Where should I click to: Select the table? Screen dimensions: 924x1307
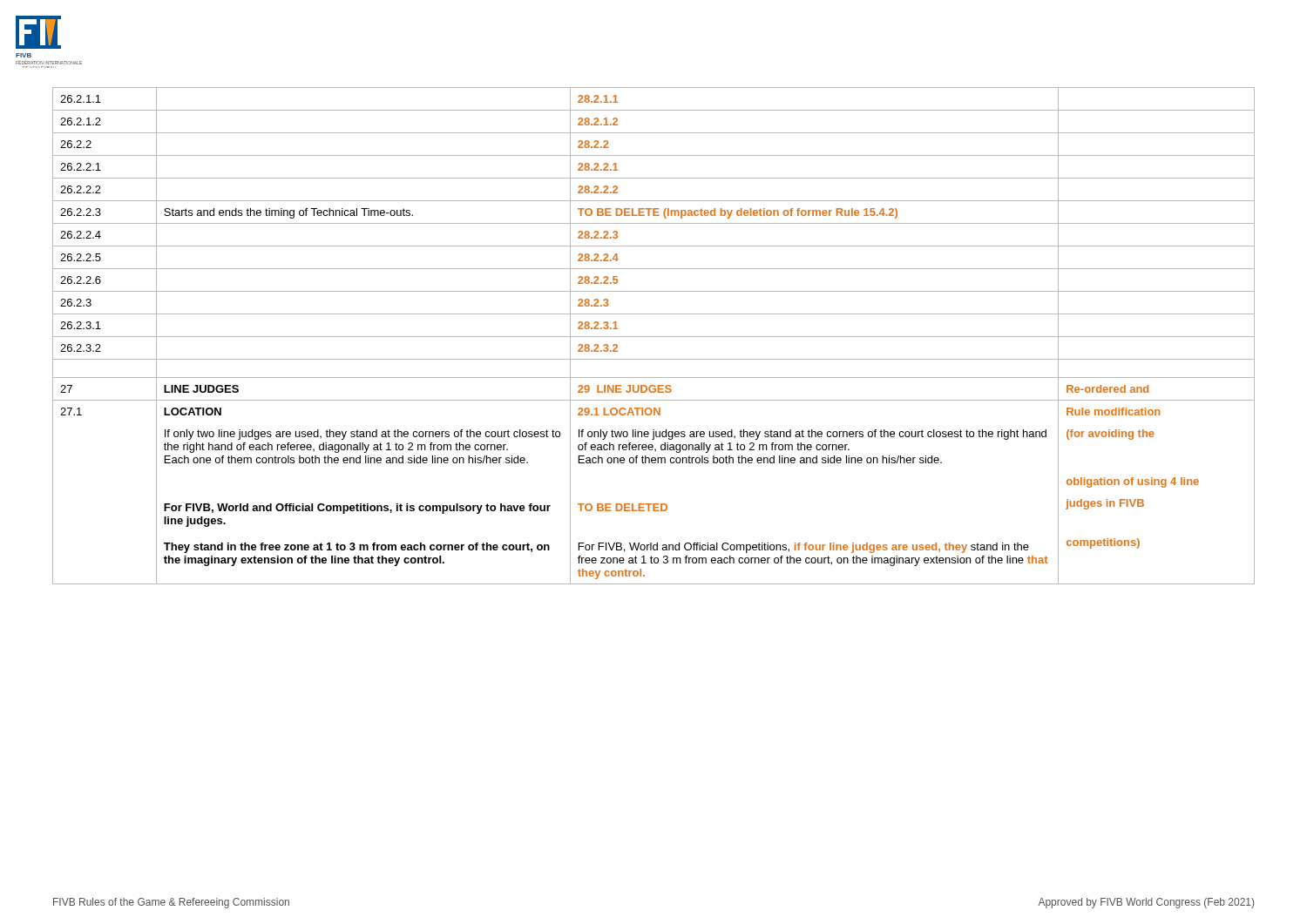click(x=654, y=484)
